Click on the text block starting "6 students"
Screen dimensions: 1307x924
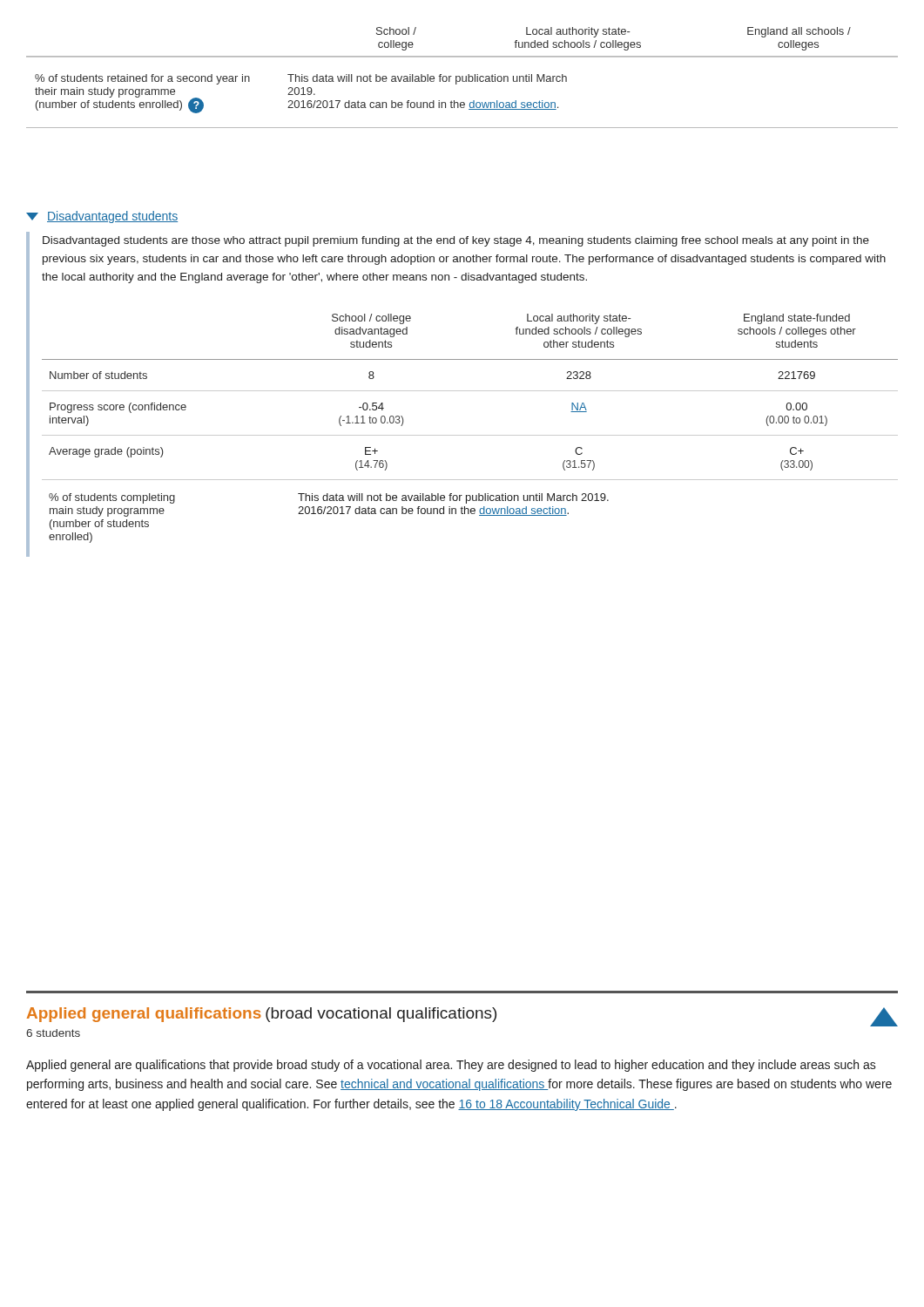pyautogui.click(x=53, y=1033)
